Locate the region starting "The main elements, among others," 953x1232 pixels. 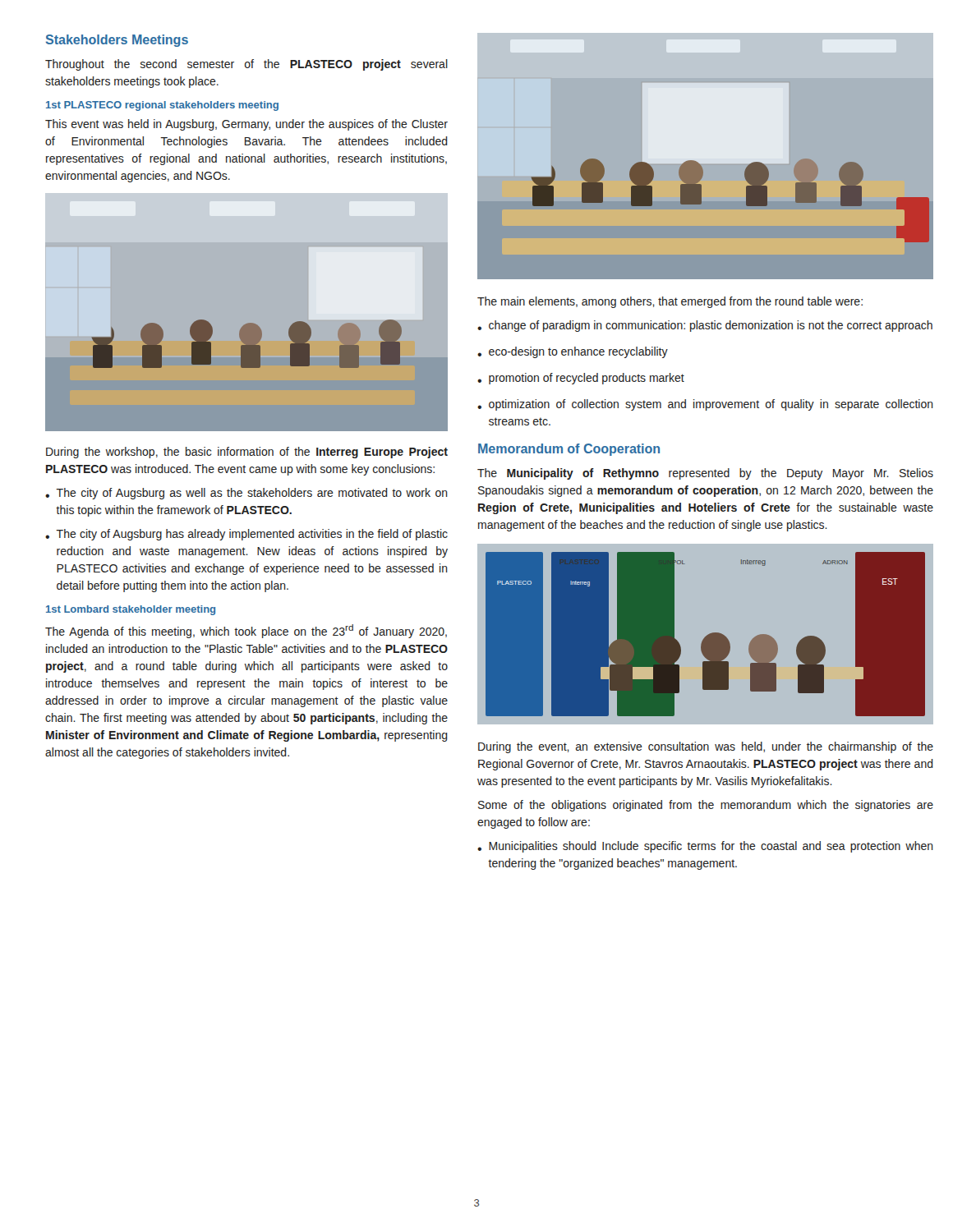[705, 302]
